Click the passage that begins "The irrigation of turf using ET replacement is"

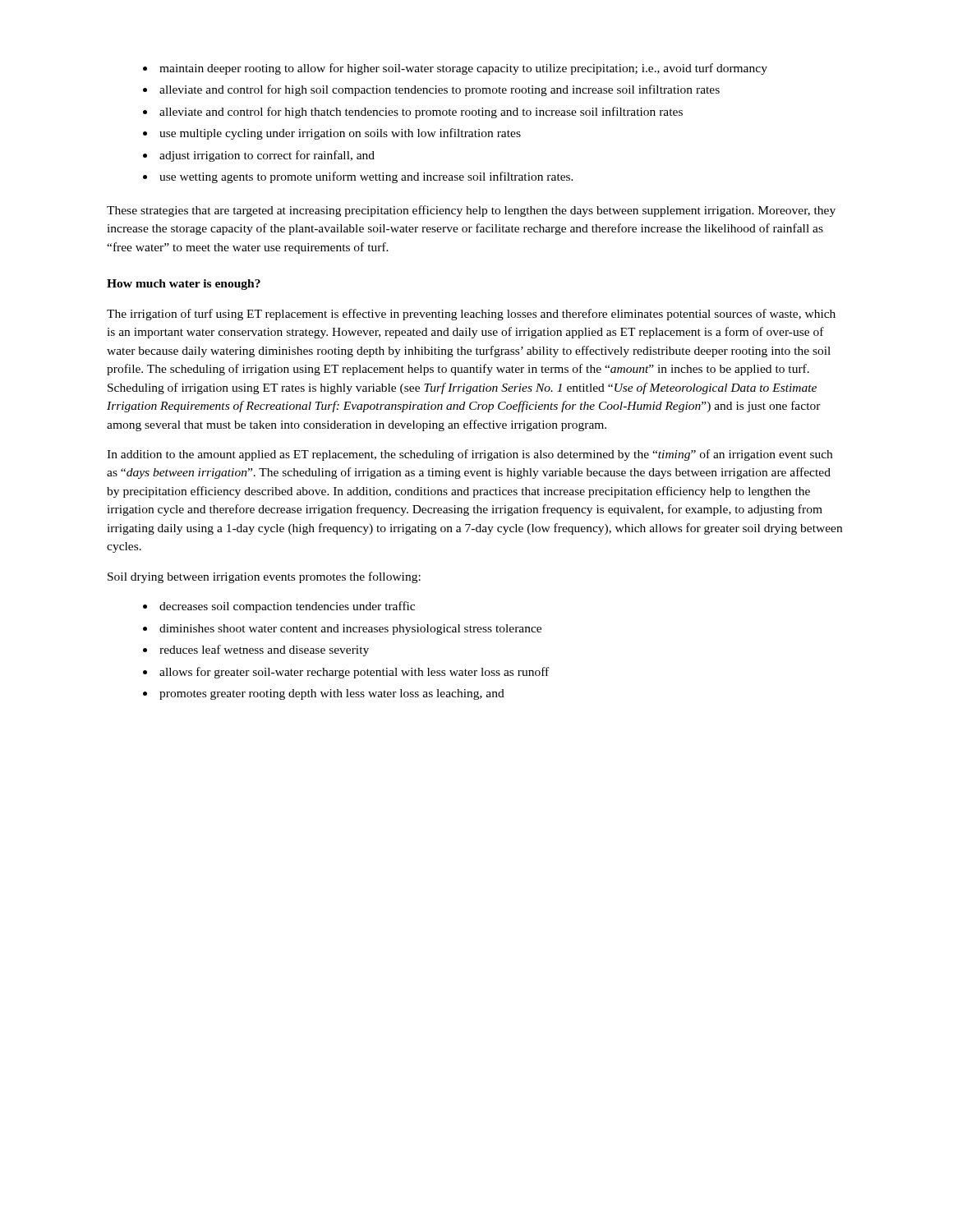476,369
